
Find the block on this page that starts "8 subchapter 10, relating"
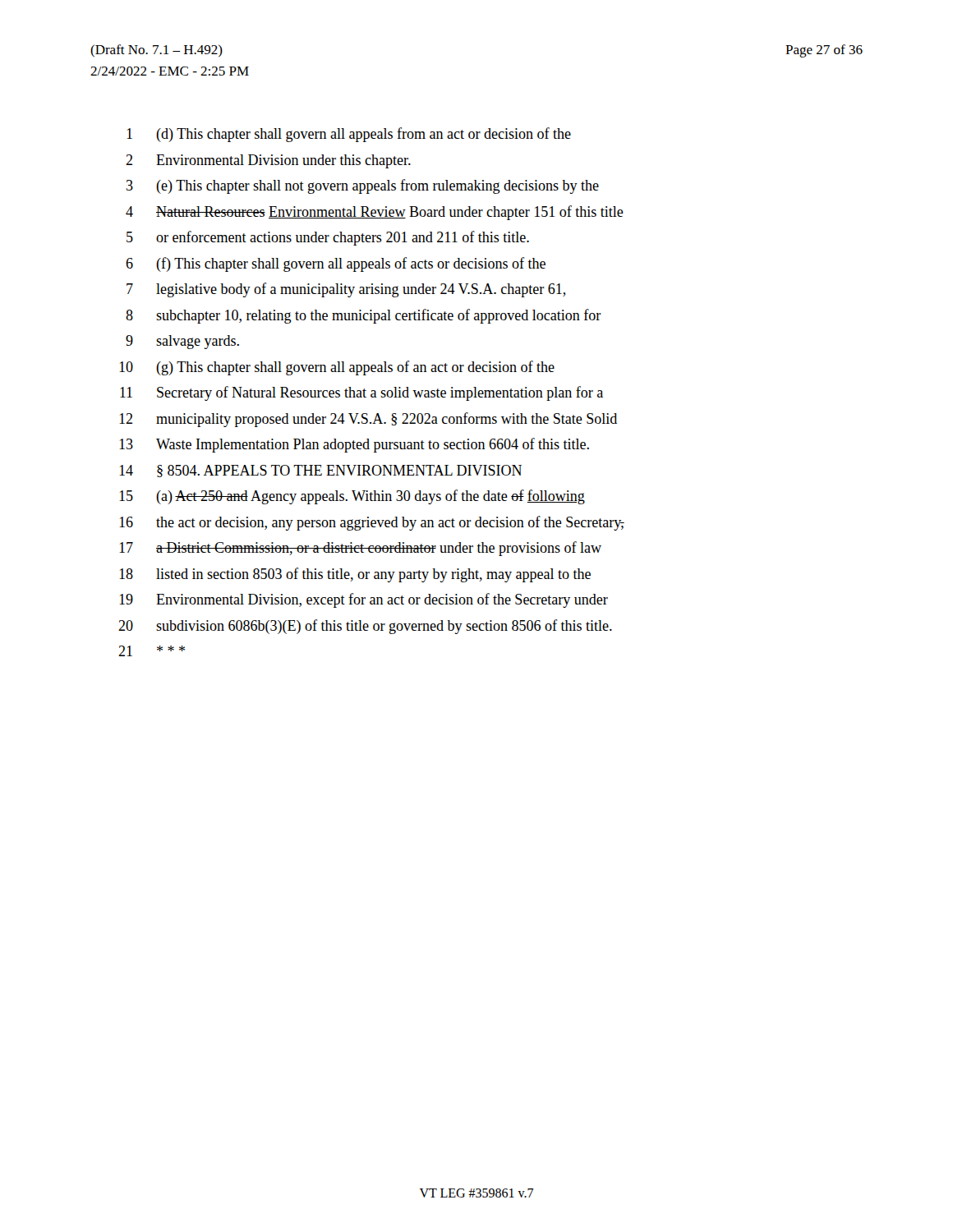[476, 316]
